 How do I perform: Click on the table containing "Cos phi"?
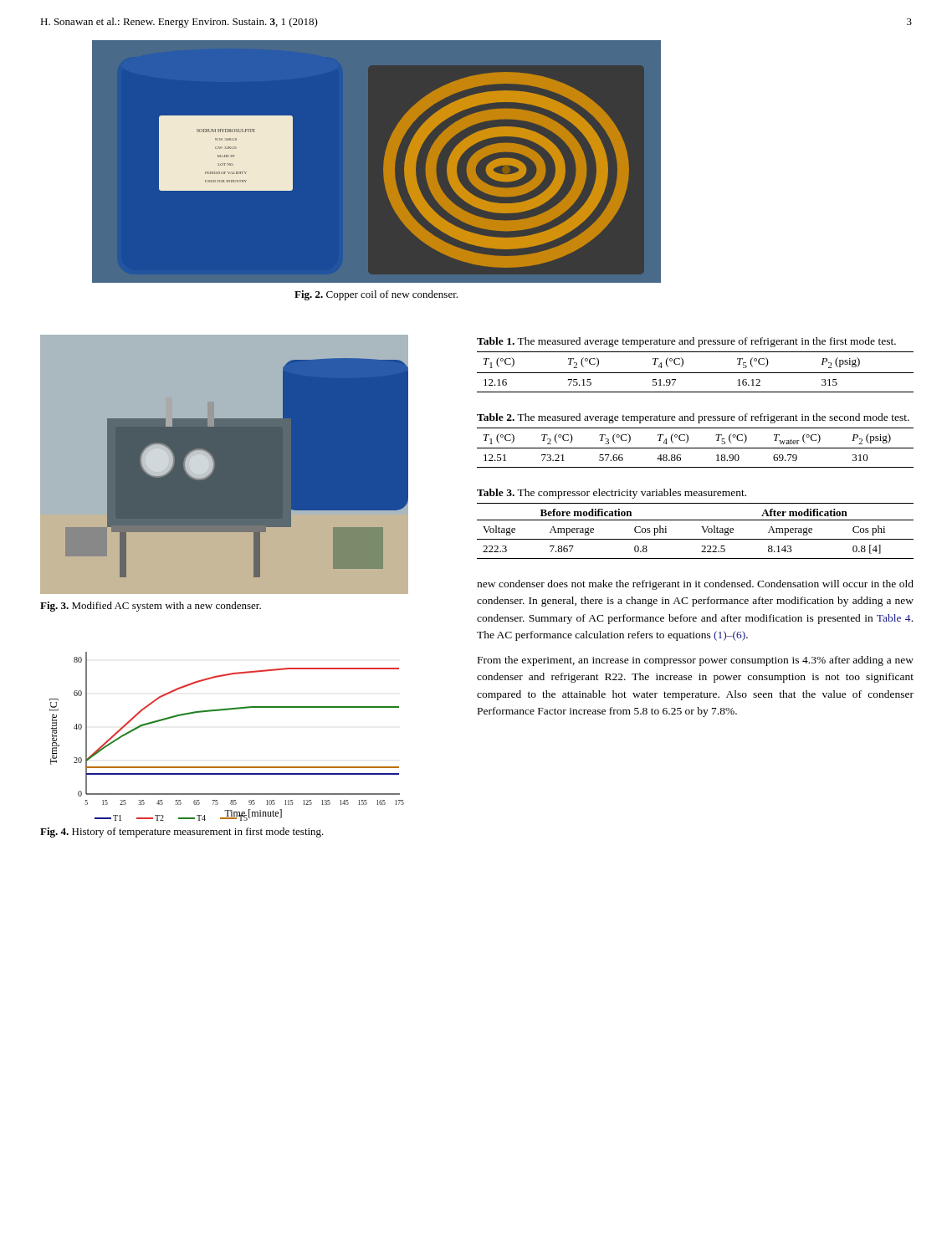695,523
